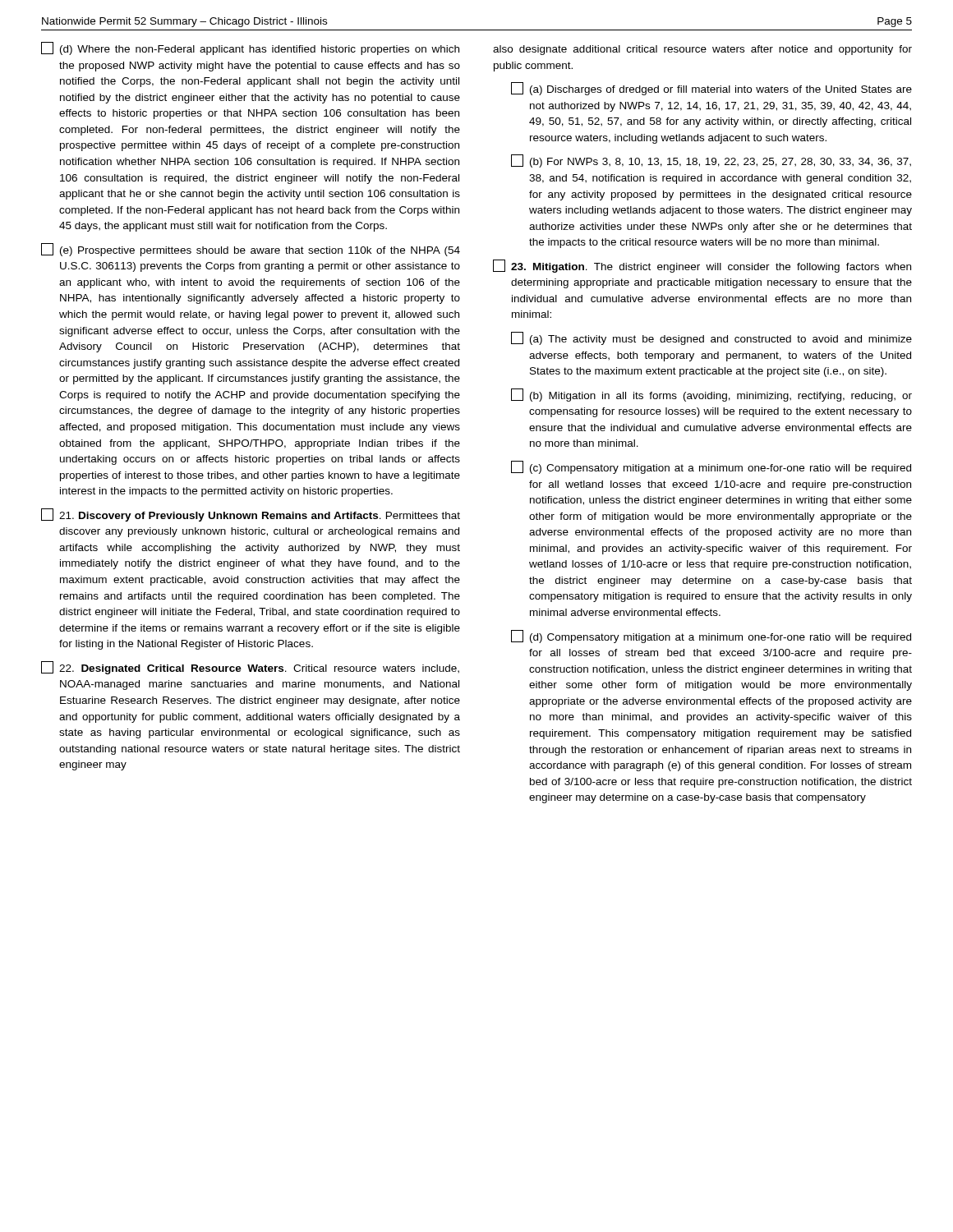
Task: Click on the text block with the text "(e) Prospective permittees should be"
Action: (251, 371)
